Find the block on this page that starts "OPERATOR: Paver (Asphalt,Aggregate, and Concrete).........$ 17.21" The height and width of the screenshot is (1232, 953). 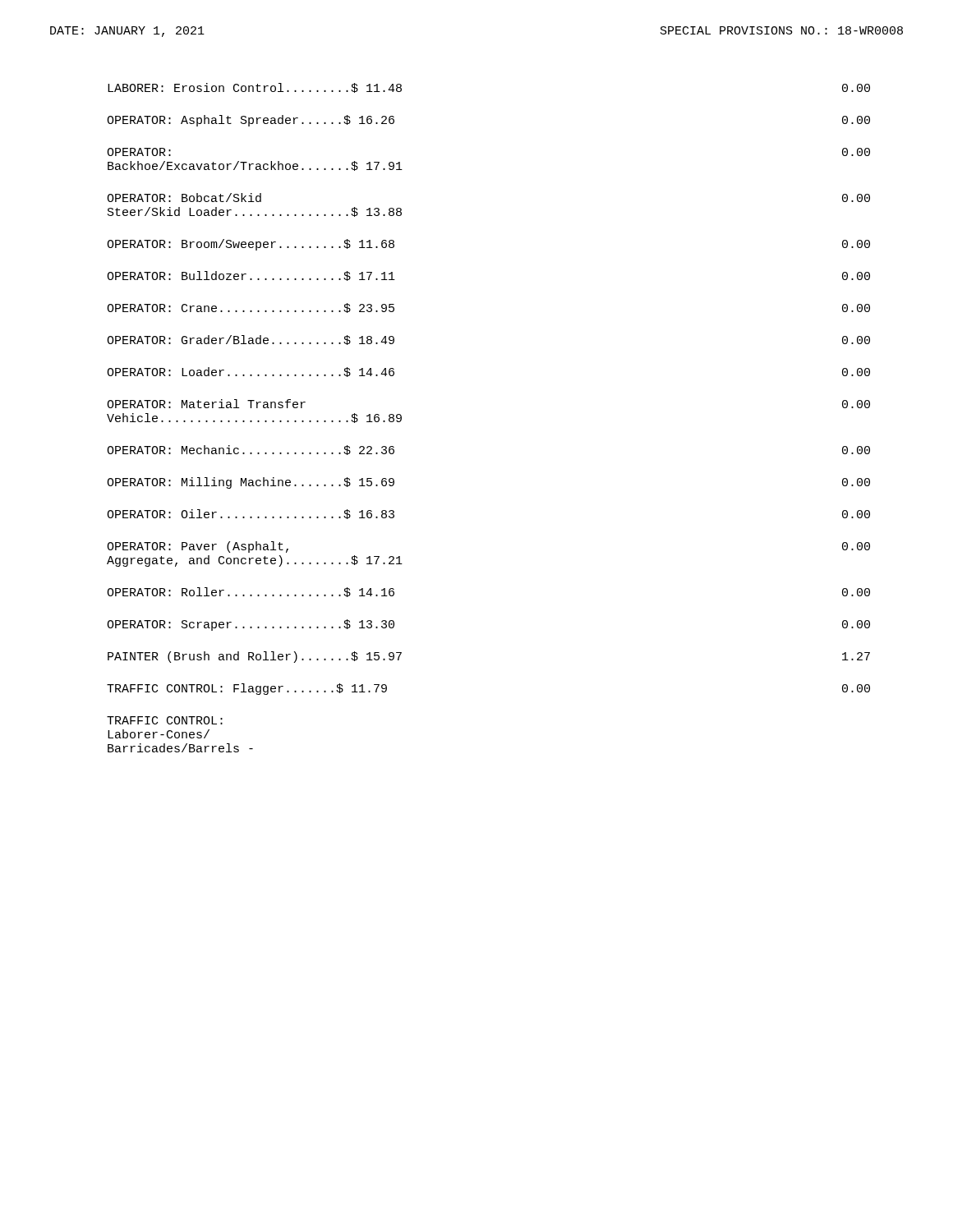pos(197,546)
